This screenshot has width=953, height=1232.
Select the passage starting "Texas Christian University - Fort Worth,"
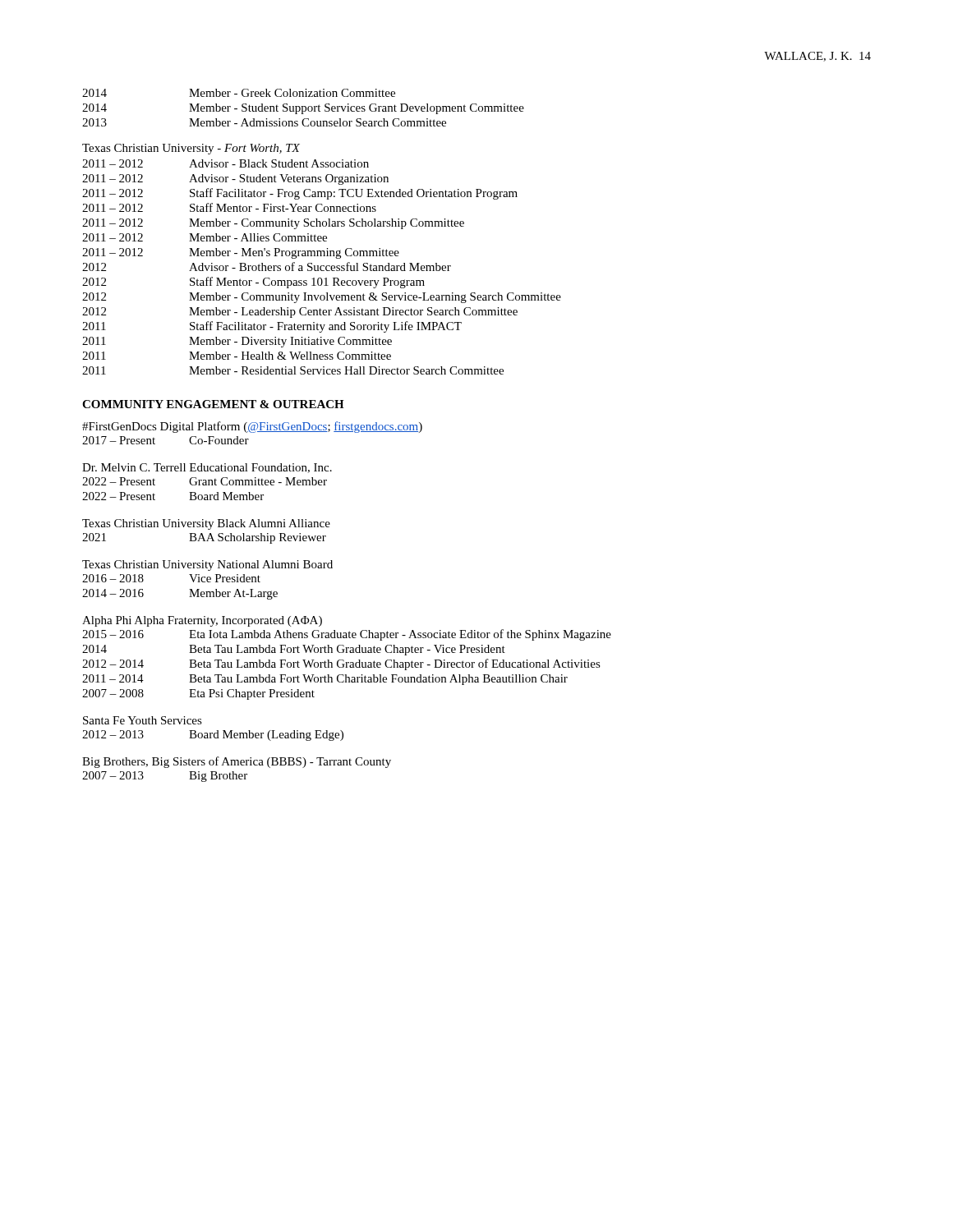[x=191, y=148]
